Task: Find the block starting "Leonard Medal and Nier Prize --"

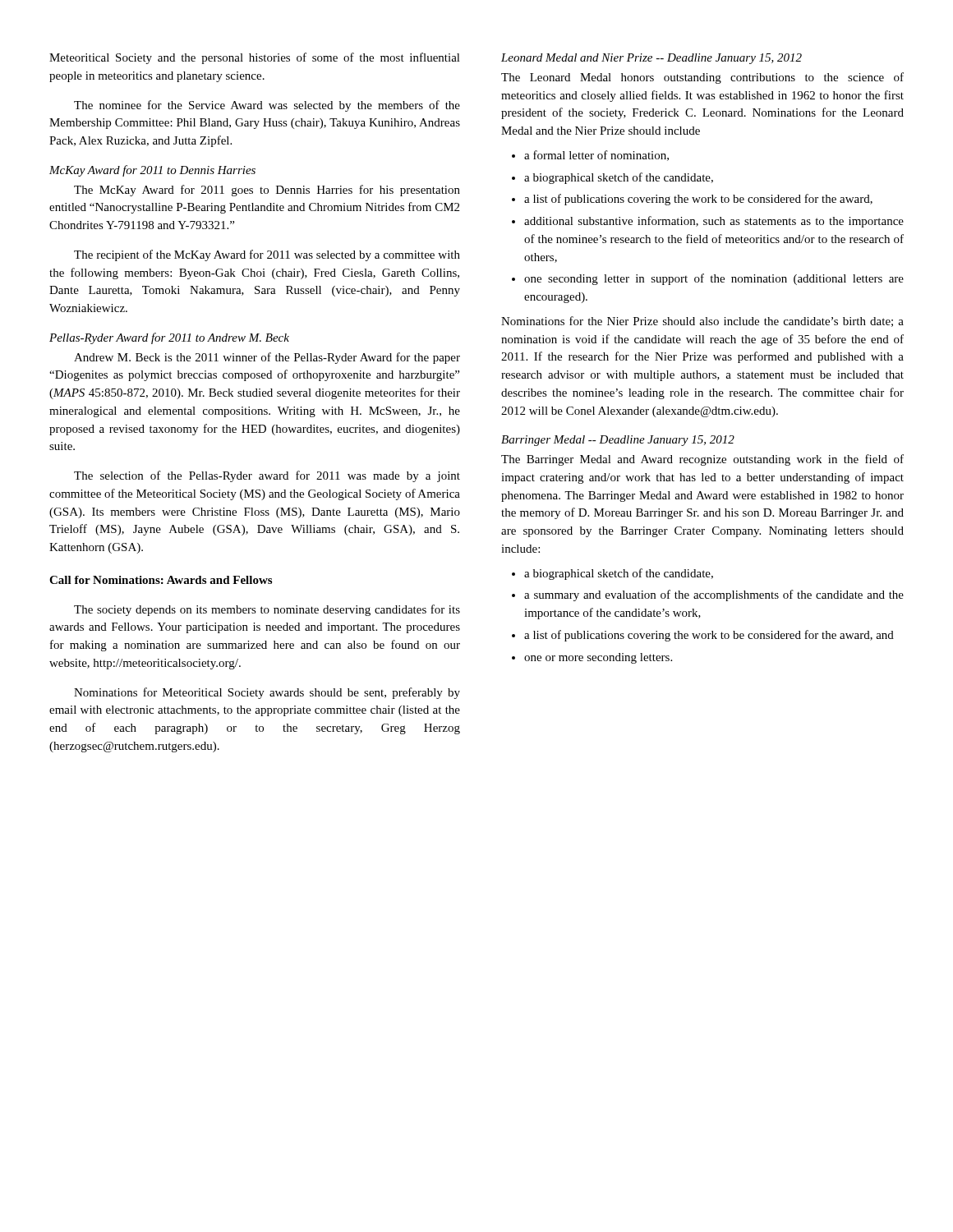Action: [702, 58]
